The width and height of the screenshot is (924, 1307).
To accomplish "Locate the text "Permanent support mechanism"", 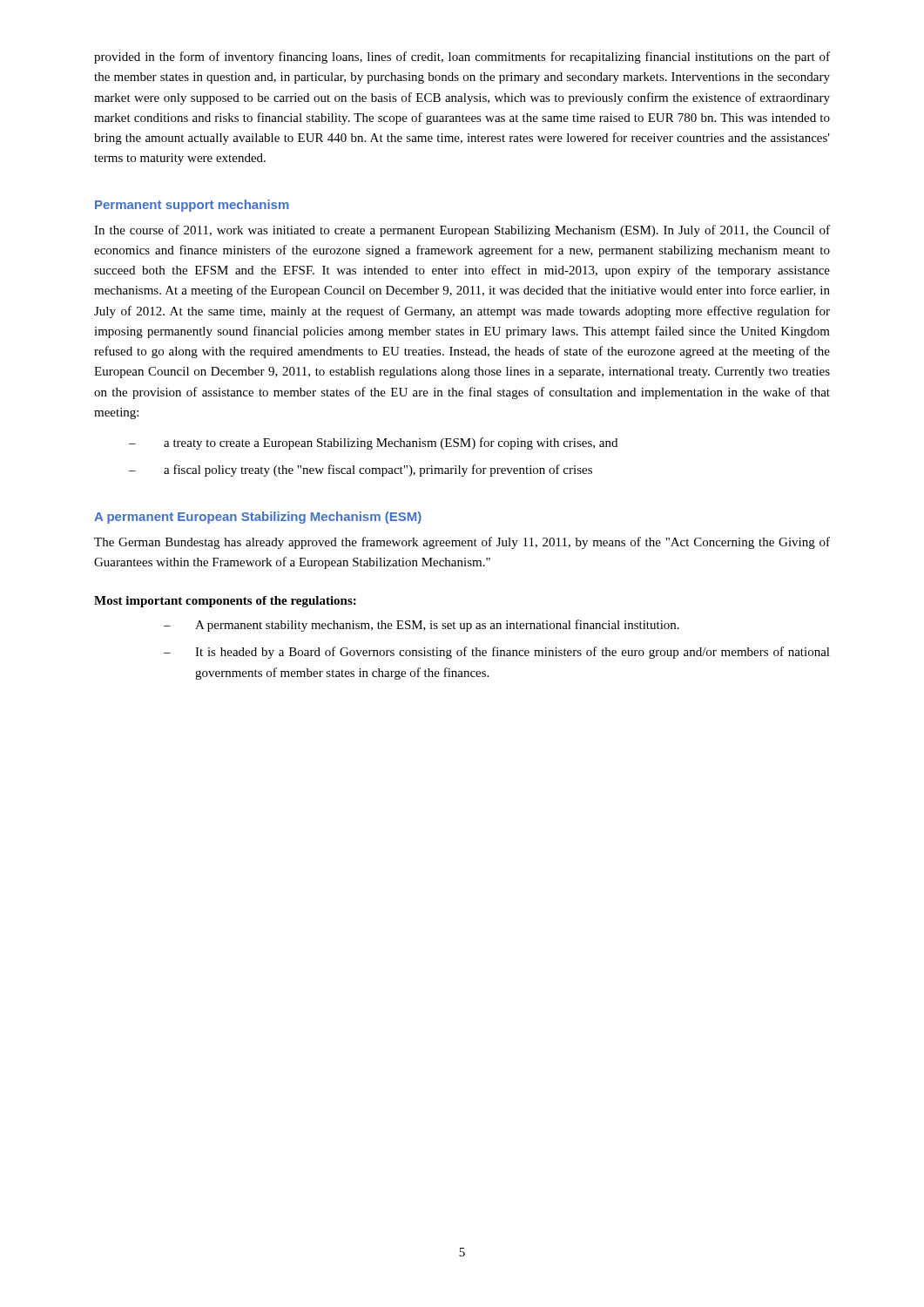I will pos(192,204).
